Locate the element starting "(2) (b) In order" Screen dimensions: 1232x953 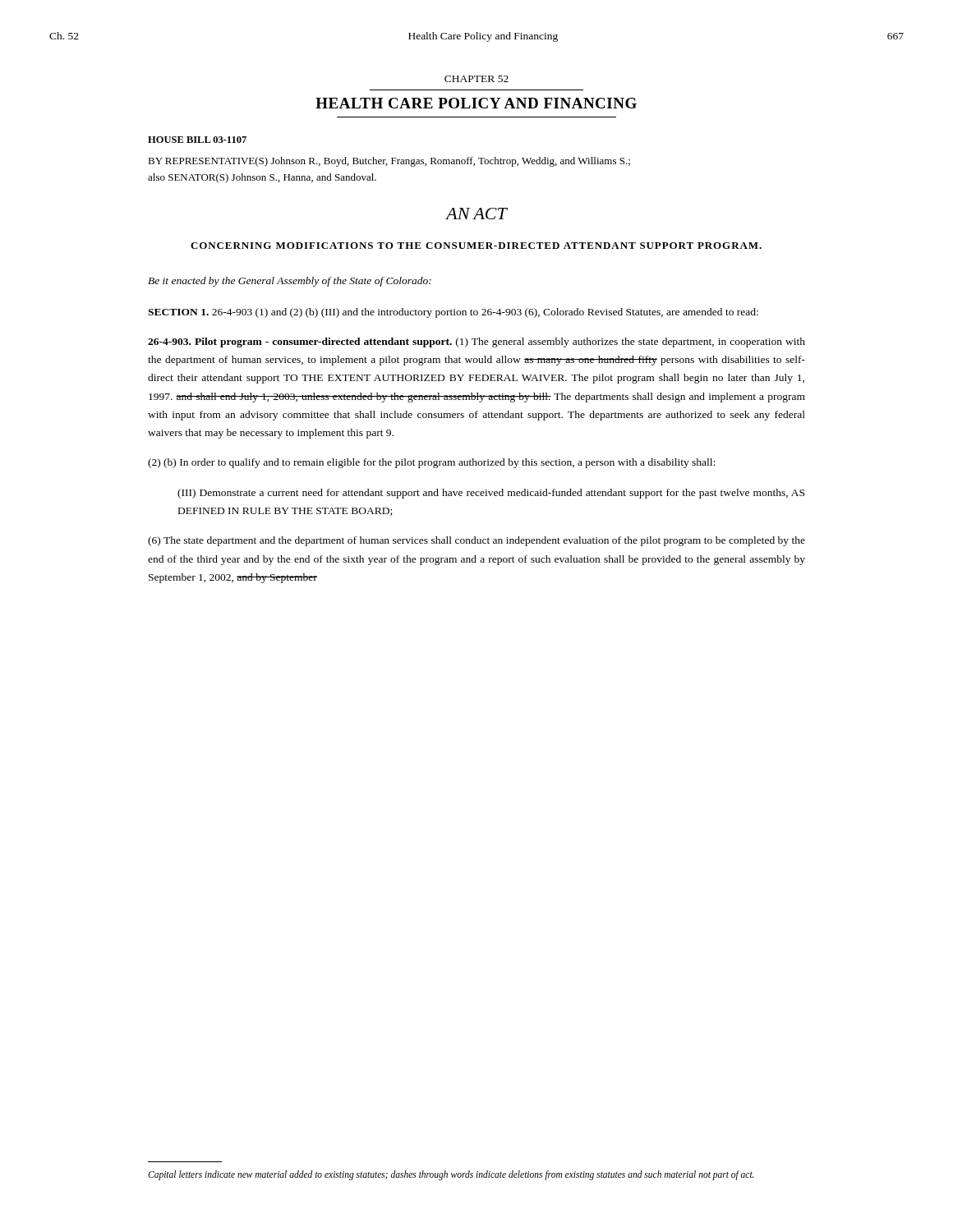pyautogui.click(x=432, y=462)
